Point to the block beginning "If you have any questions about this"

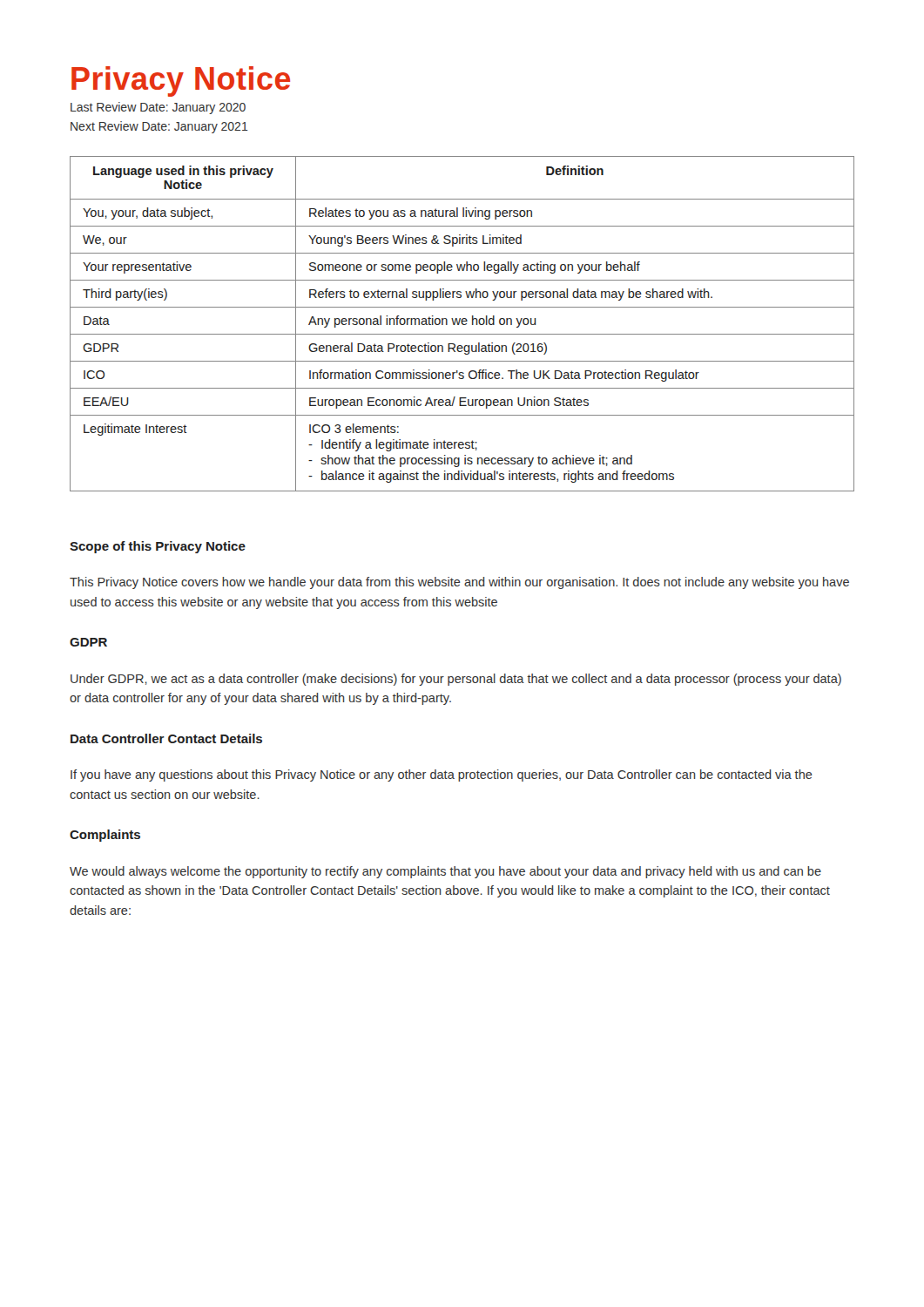[x=462, y=785]
